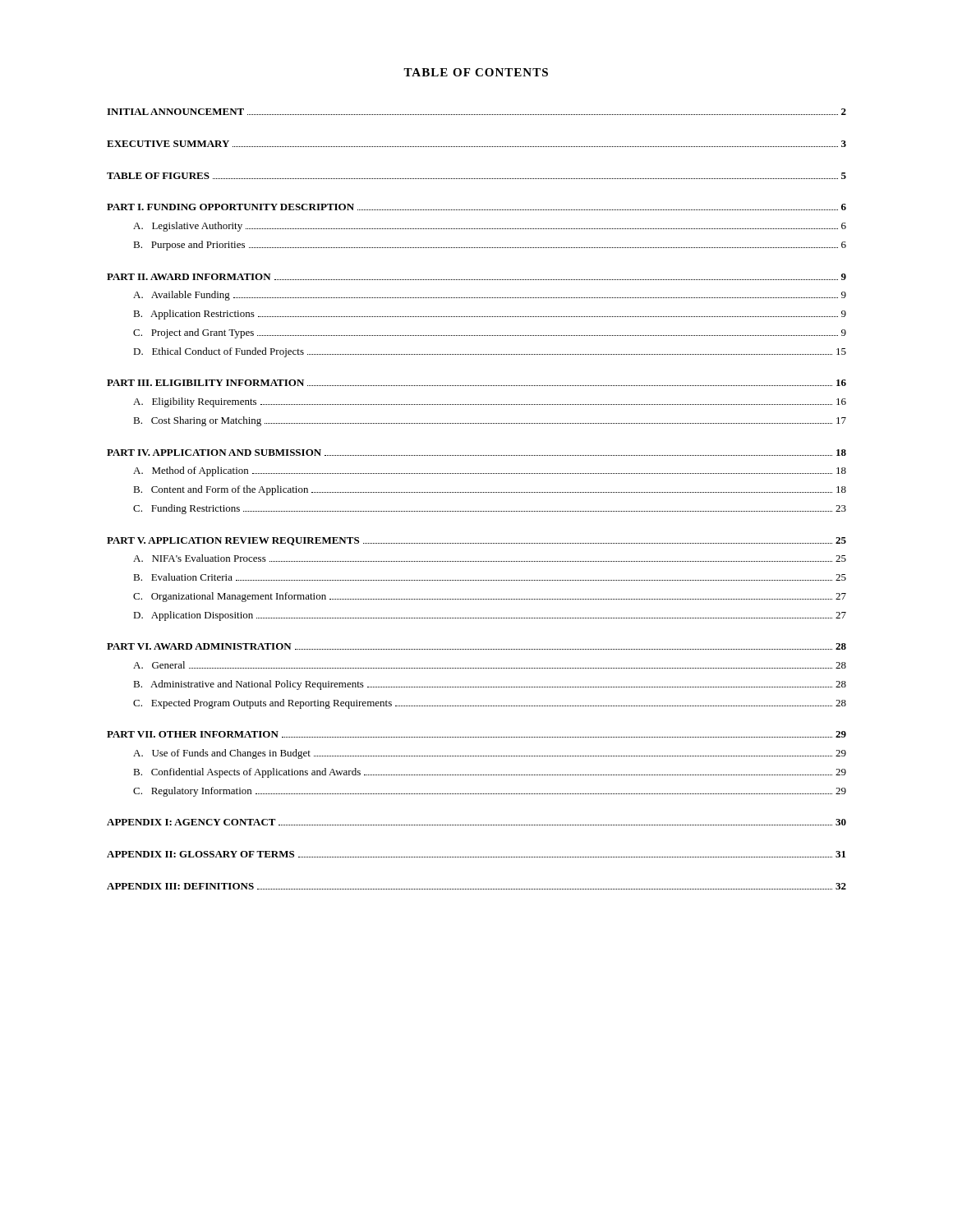Viewport: 953px width, 1232px height.
Task: Locate the block starting "C. Project and Grant Types"
Action: tap(490, 333)
